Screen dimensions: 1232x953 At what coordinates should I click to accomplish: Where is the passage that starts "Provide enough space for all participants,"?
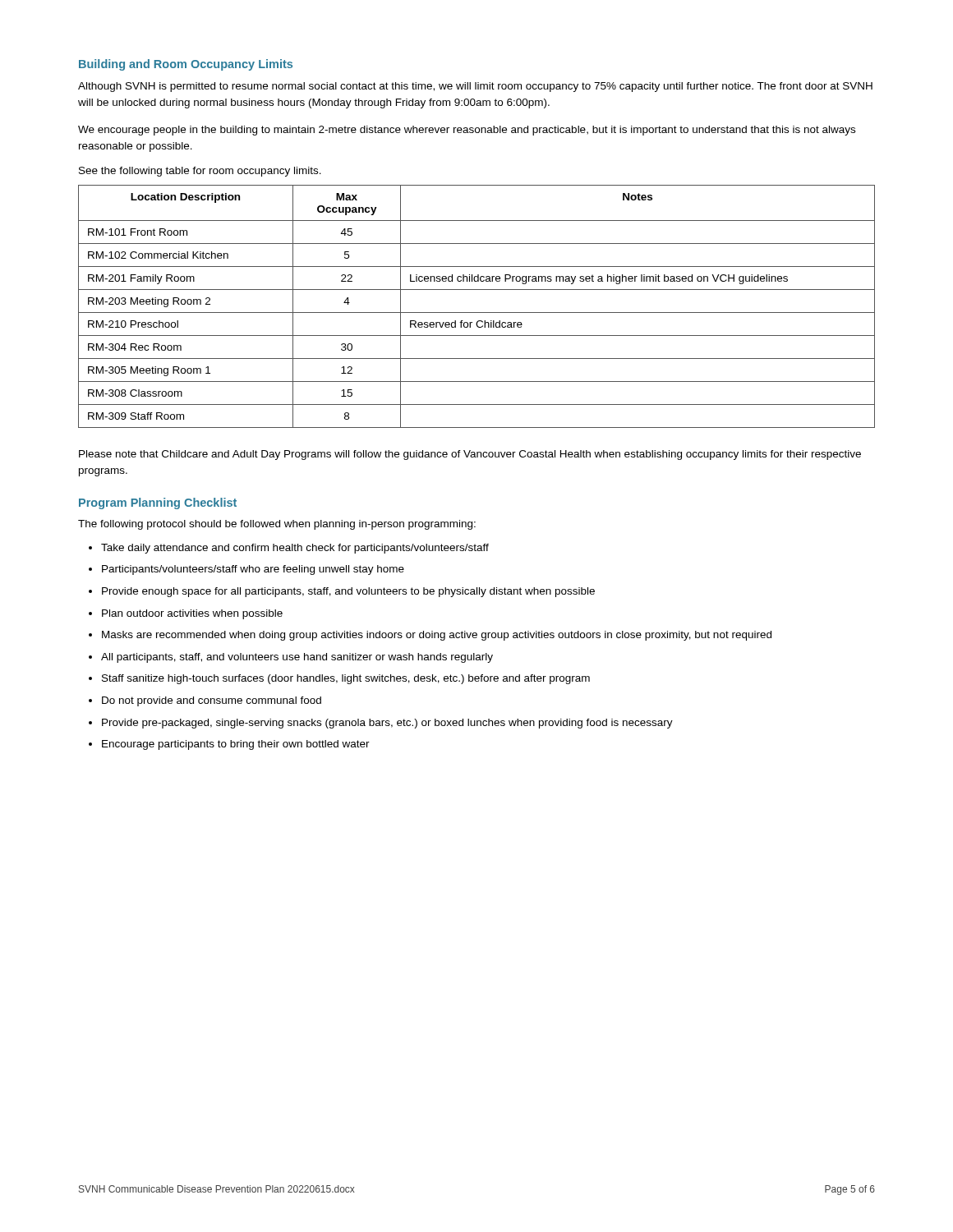tap(348, 591)
